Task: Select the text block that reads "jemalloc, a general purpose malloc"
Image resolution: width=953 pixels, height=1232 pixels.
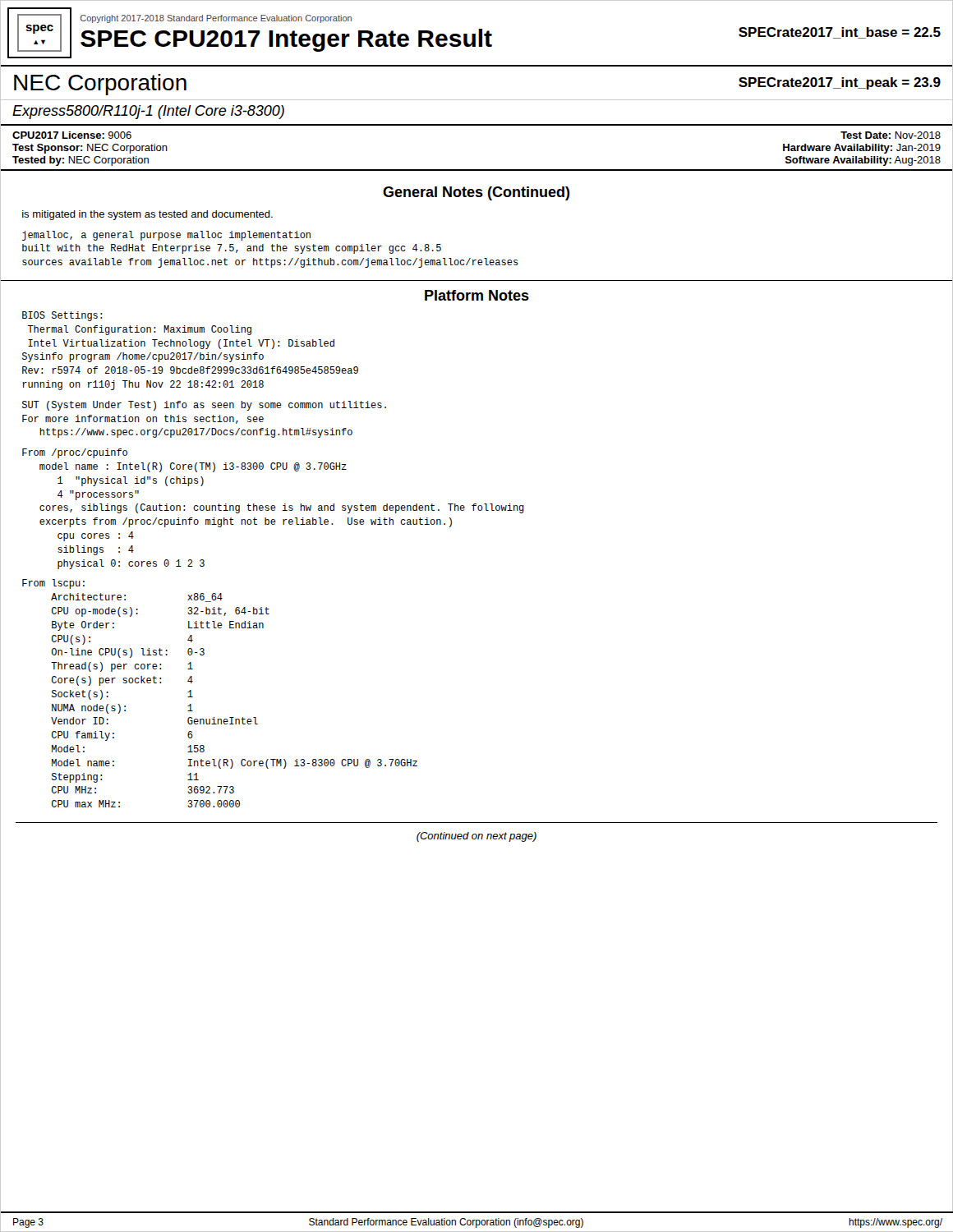Action: click(476, 250)
